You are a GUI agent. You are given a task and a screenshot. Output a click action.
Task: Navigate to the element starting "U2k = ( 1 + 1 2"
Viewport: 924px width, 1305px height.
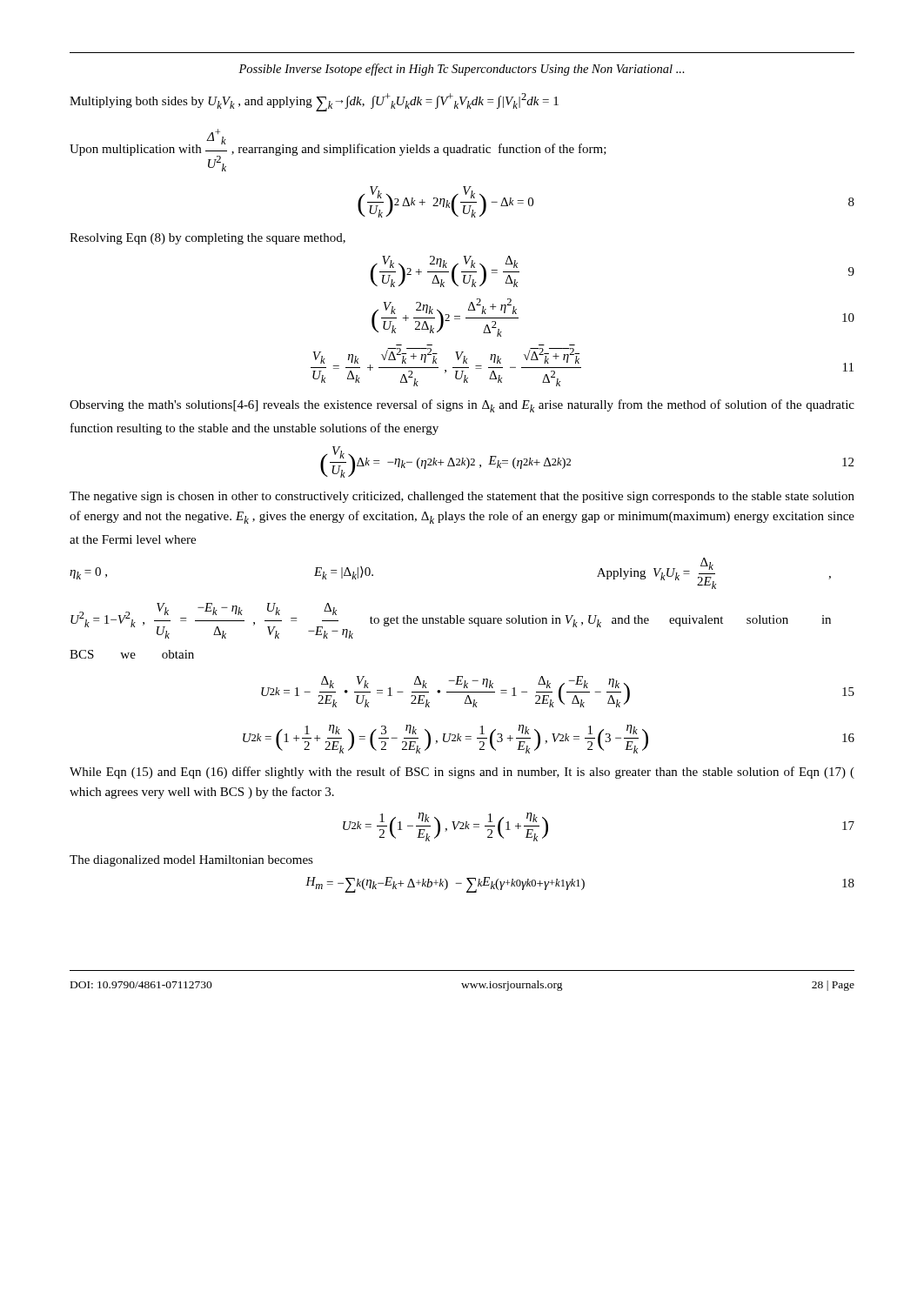point(462,738)
